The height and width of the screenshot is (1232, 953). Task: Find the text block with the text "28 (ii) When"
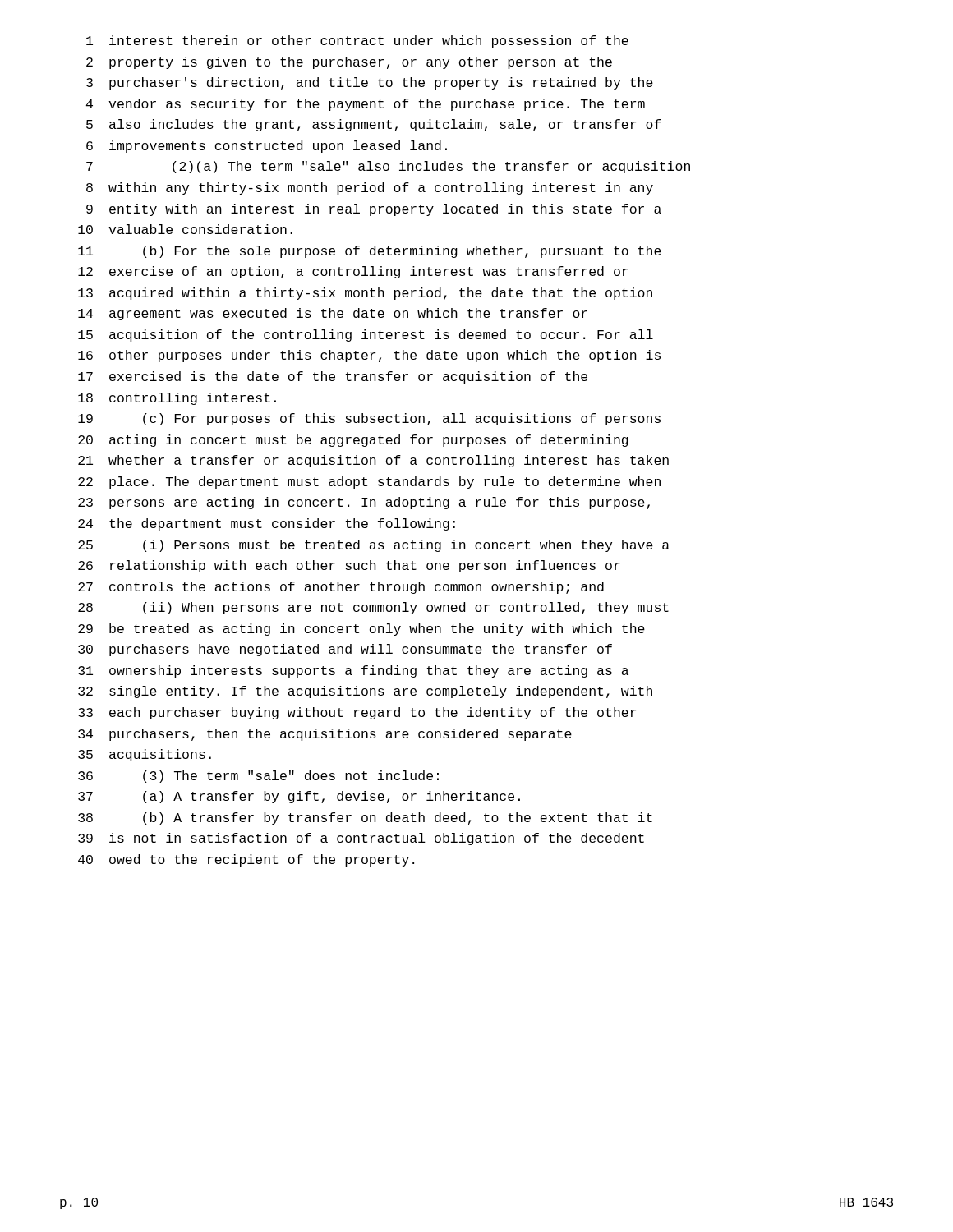pos(476,682)
